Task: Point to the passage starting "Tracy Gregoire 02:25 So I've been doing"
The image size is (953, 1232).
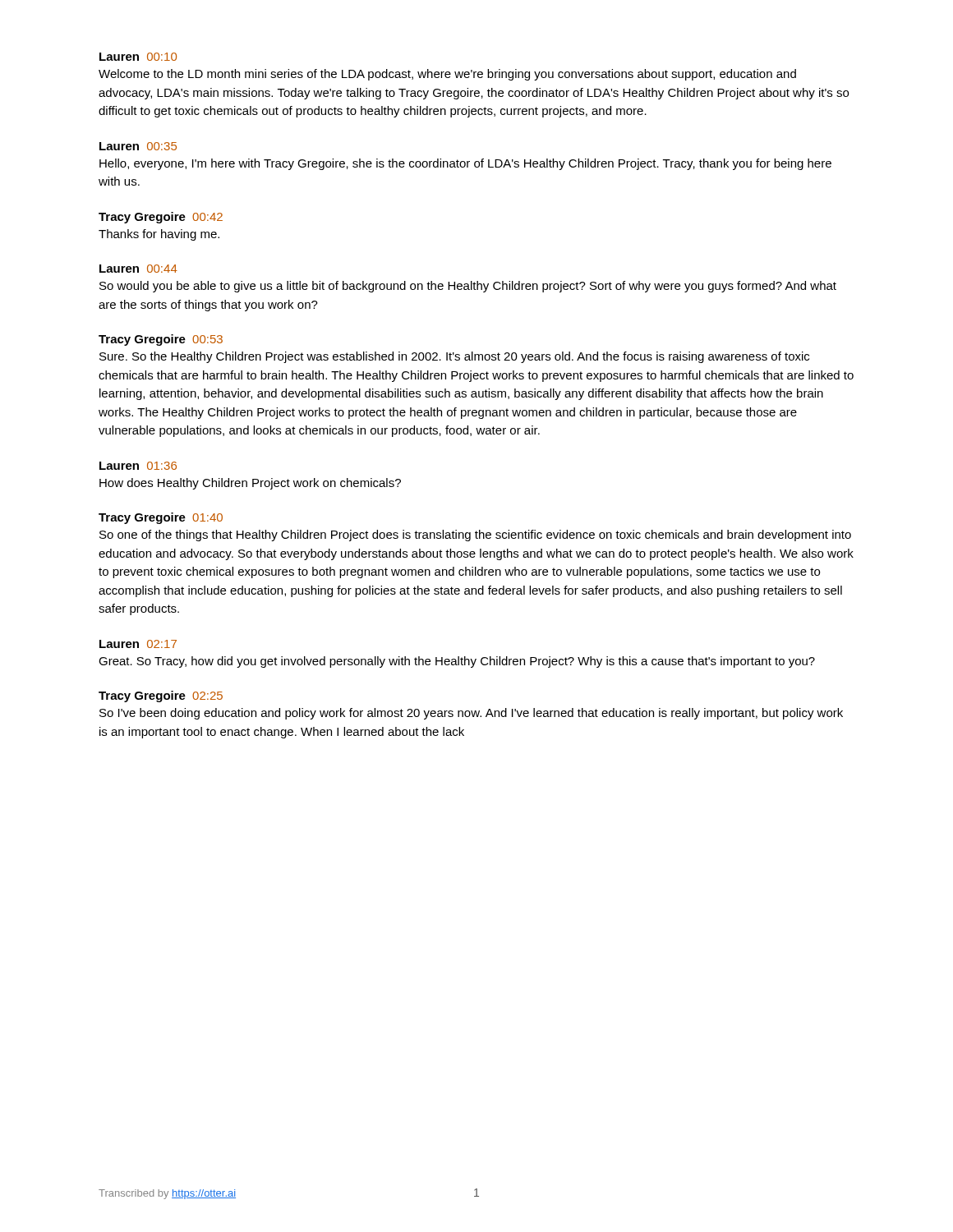Action: tap(476, 715)
